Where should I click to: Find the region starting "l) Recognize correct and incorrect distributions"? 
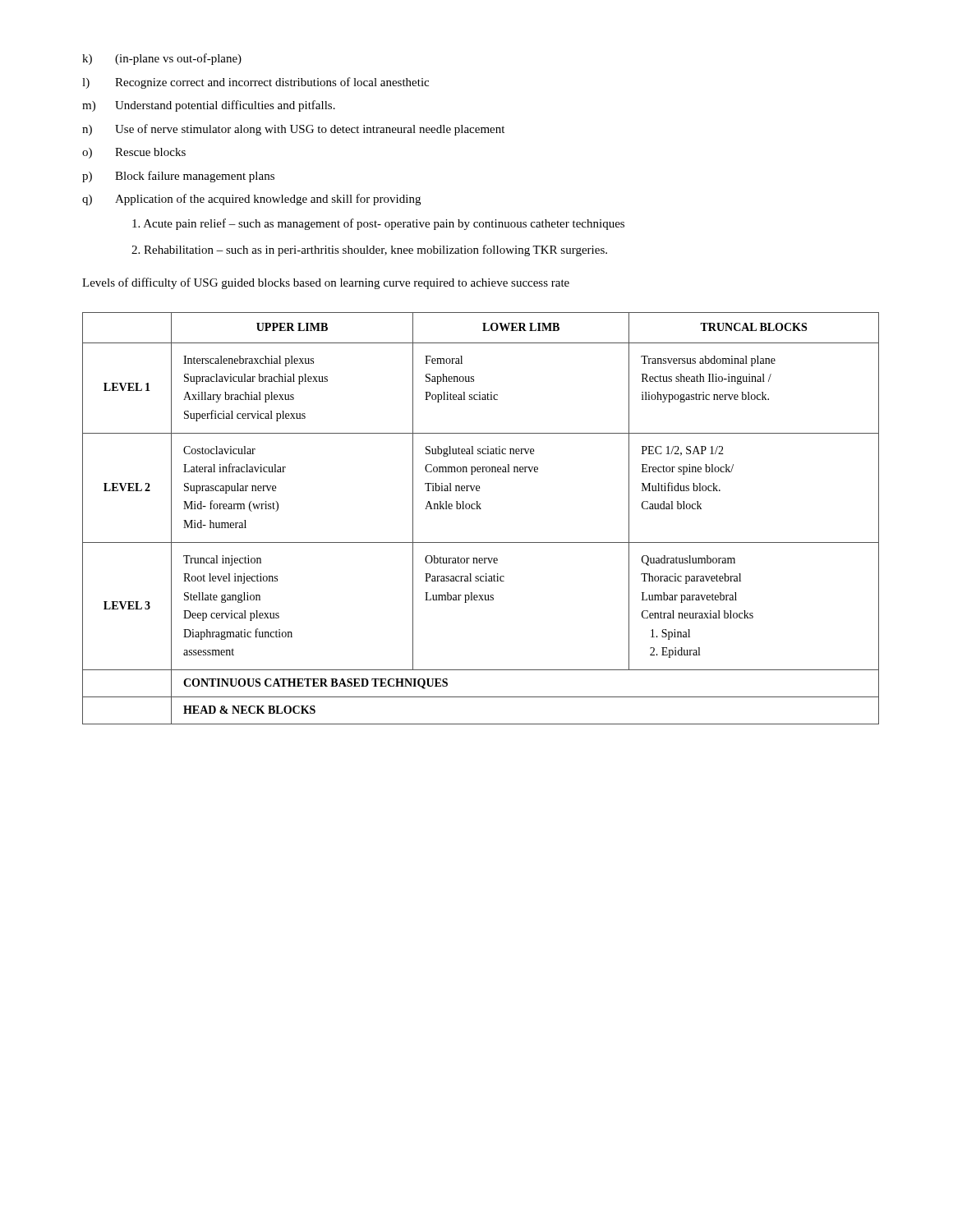(x=256, y=83)
